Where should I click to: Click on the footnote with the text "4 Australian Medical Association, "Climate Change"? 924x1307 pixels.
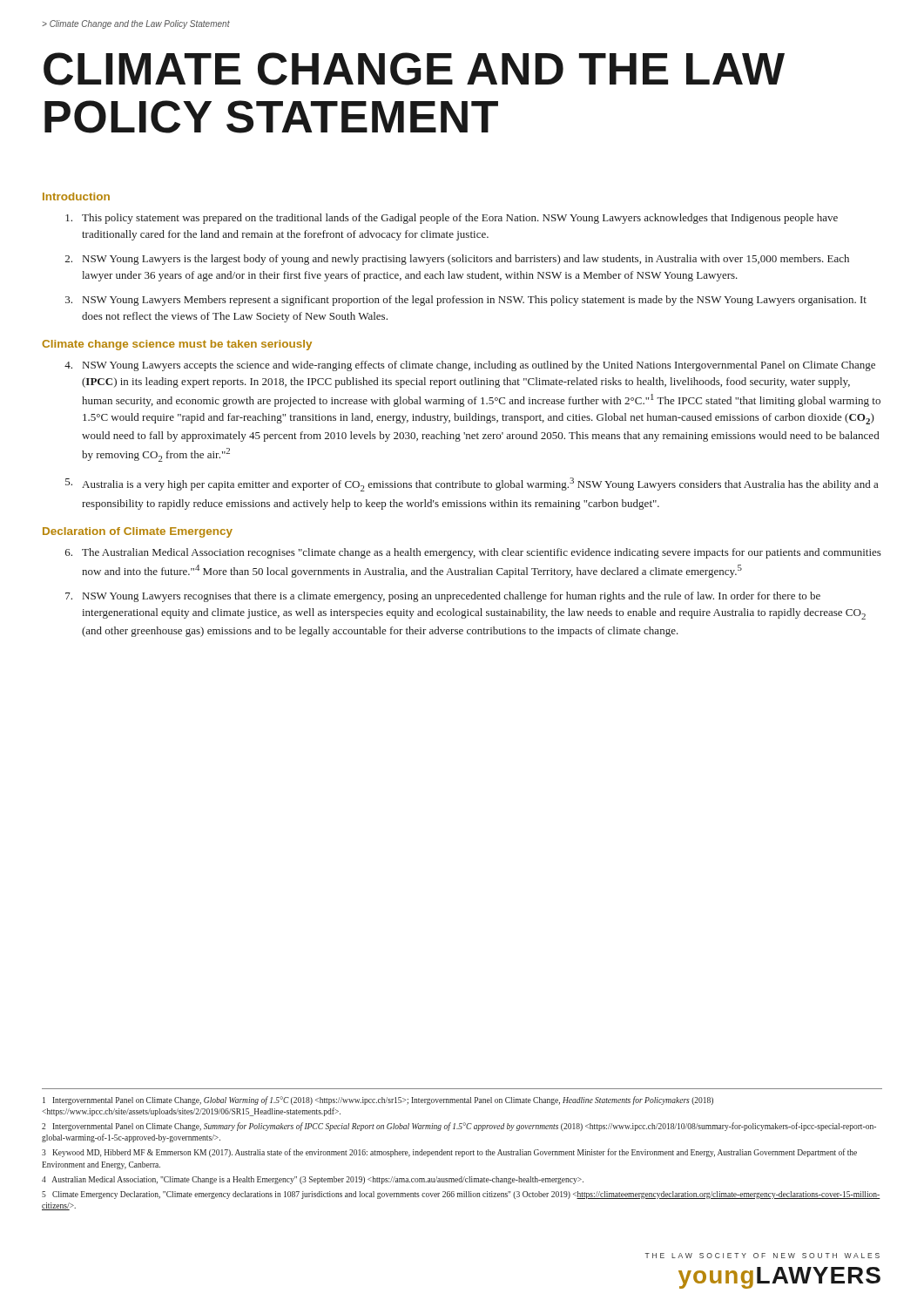[x=313, y=1180]
